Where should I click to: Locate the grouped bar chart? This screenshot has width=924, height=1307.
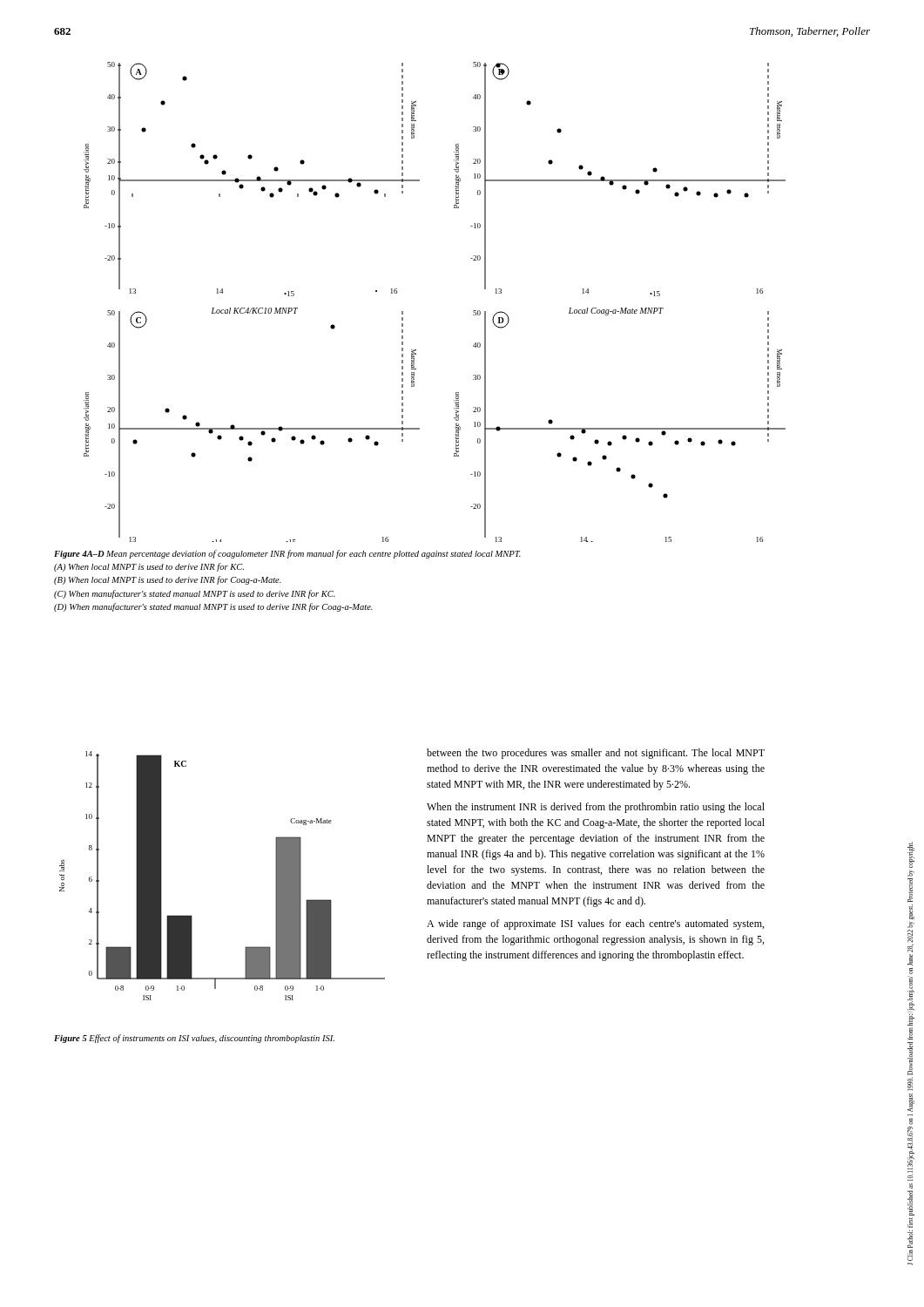click(224, 884)
